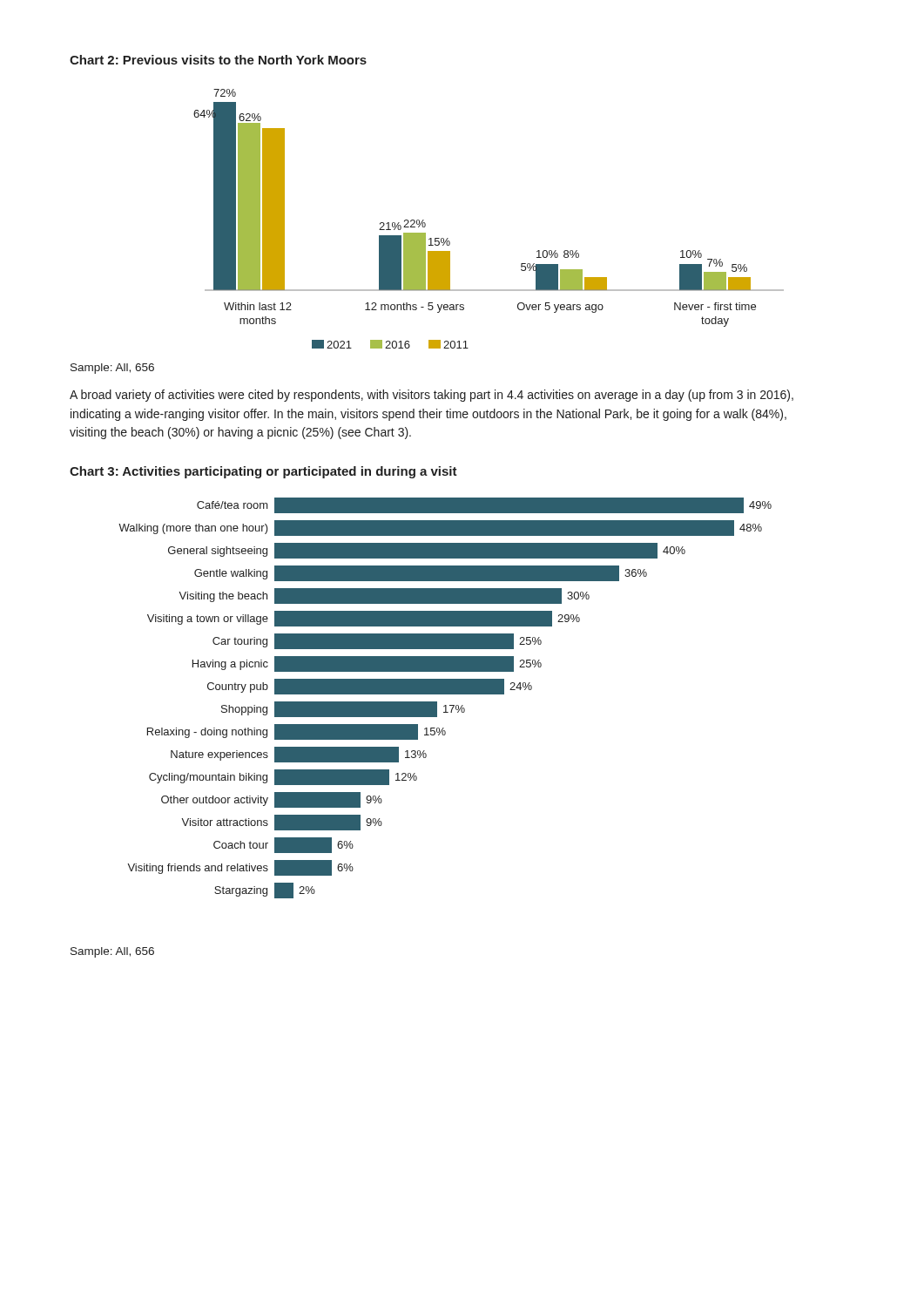
Task: Locate the region starting "A broad variety of activities were cited by"
Action: pos(432,414)
